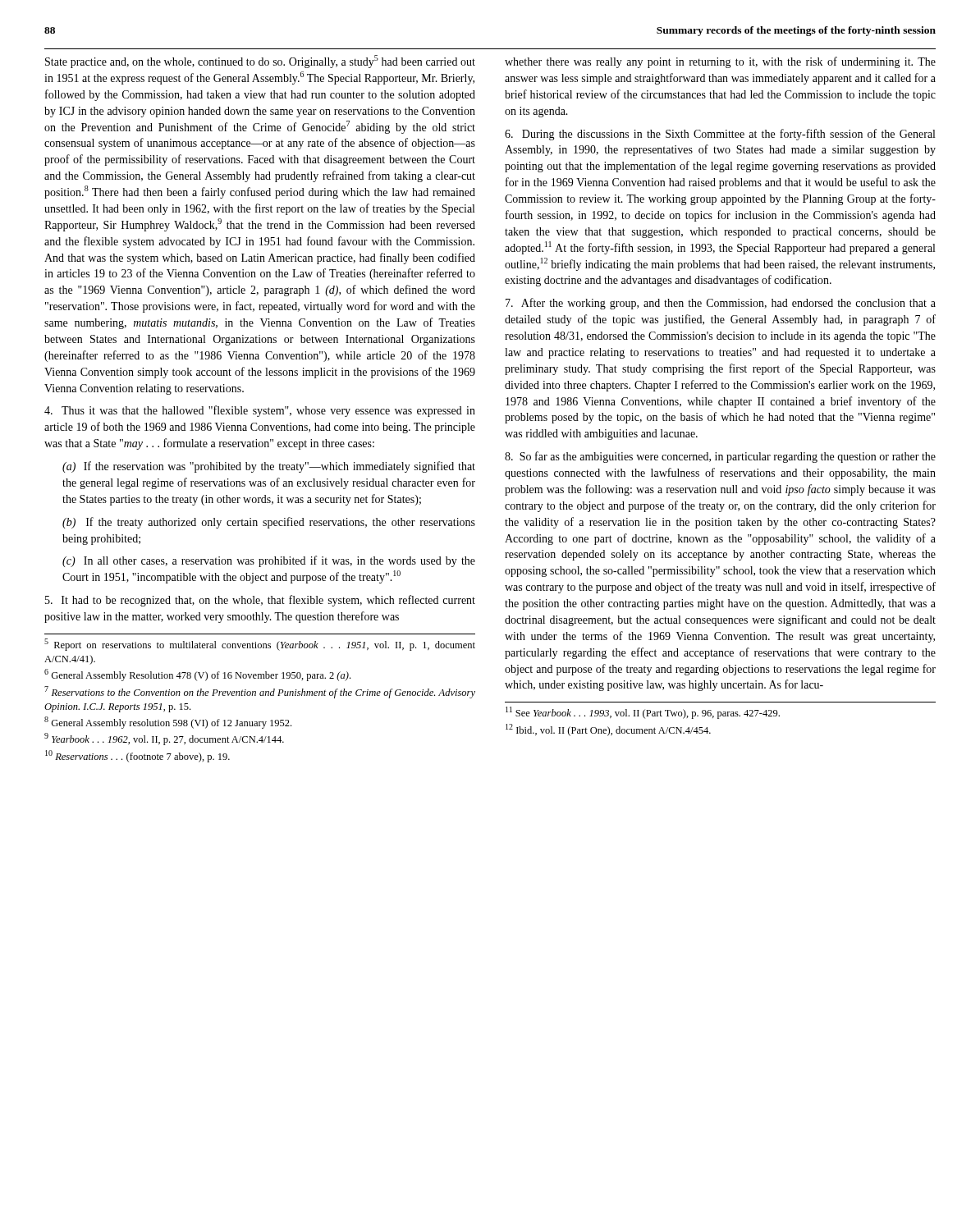Locate the block of text that opens with "5 Report on reservations to multilateral conventions"
The height and width of the screenshot is (1231, 980).
pos(260,653)
